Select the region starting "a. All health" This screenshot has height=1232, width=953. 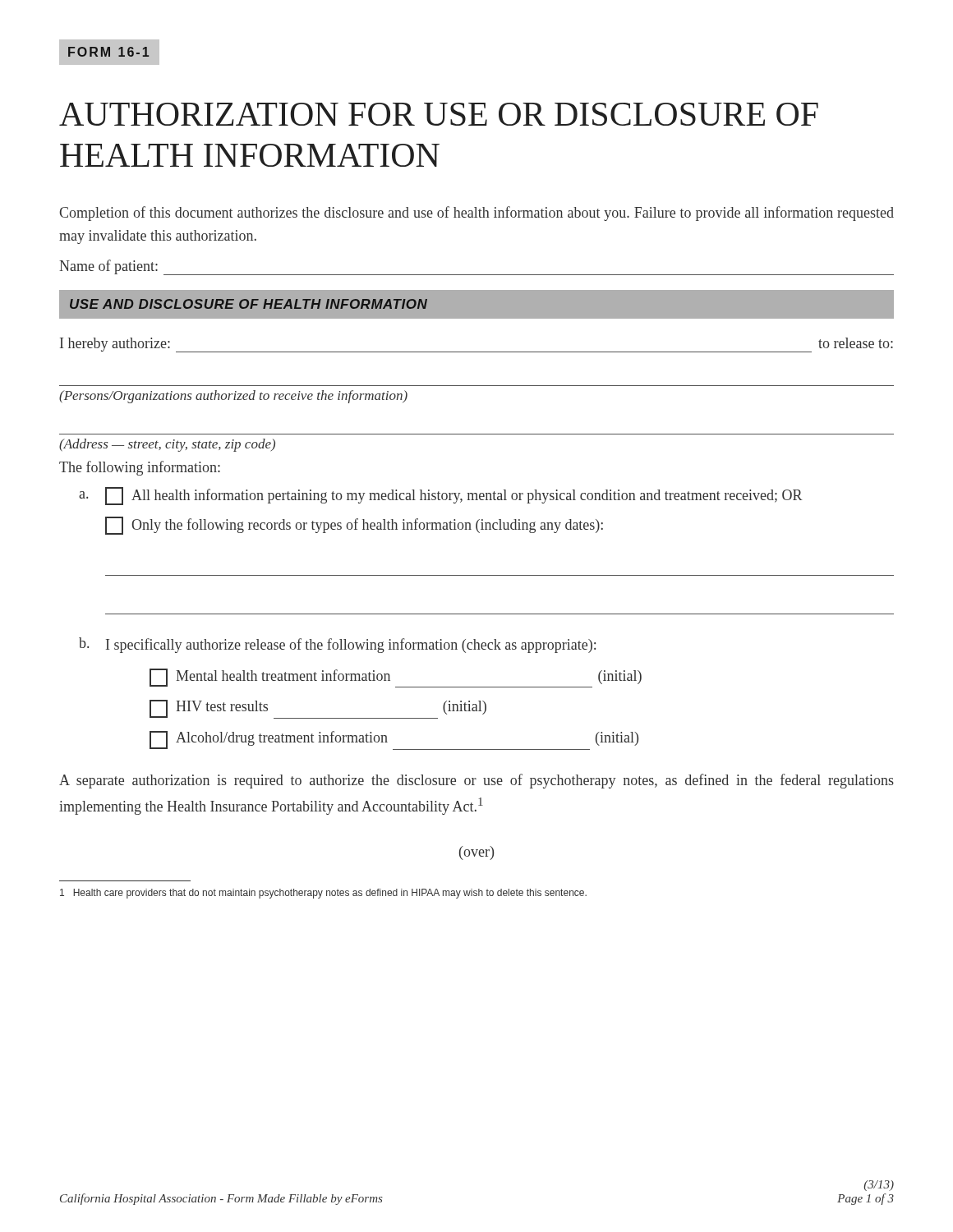click(441, 496)
